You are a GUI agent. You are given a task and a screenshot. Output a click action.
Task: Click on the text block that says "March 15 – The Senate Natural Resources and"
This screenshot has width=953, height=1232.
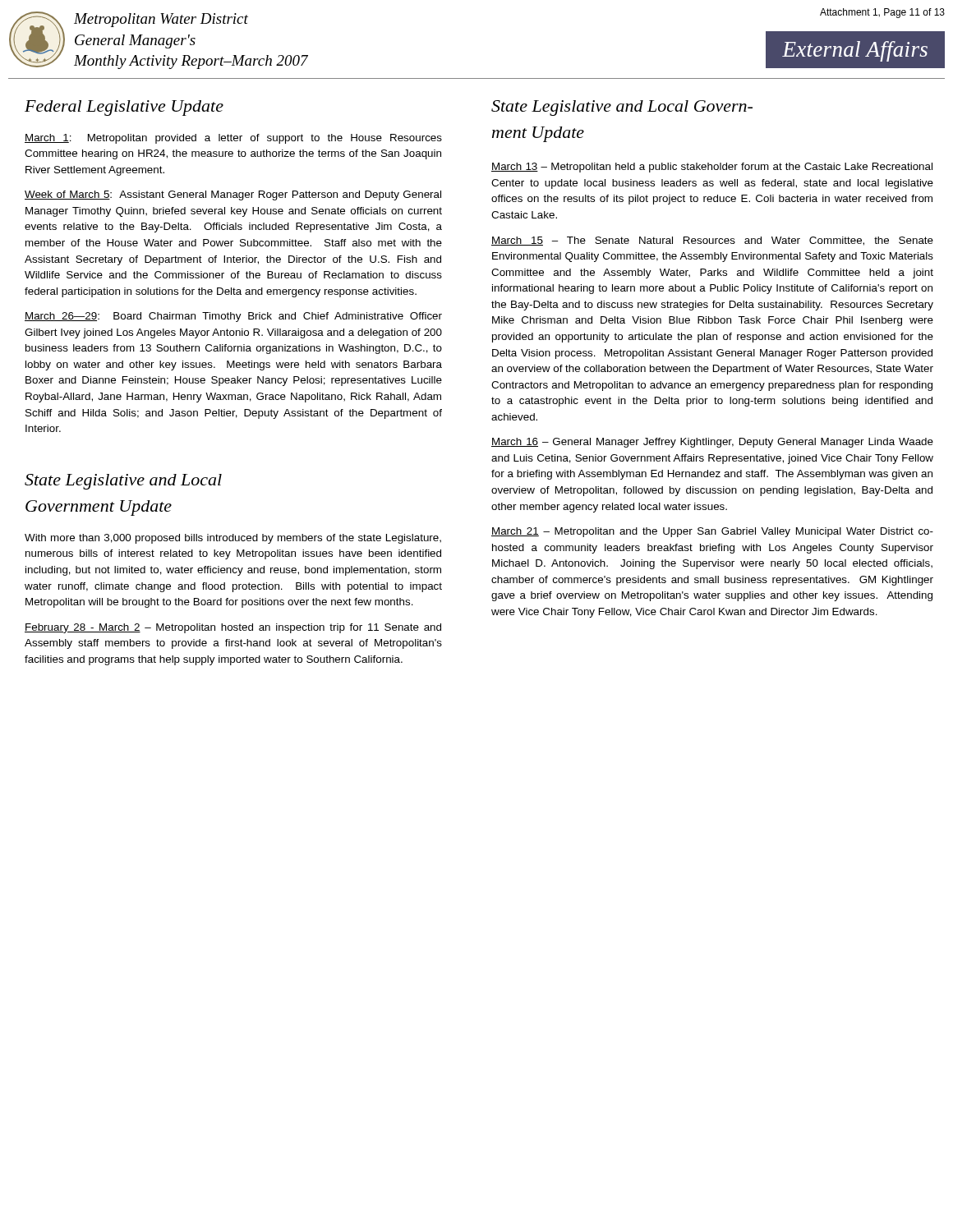click(x=712, y=329)
